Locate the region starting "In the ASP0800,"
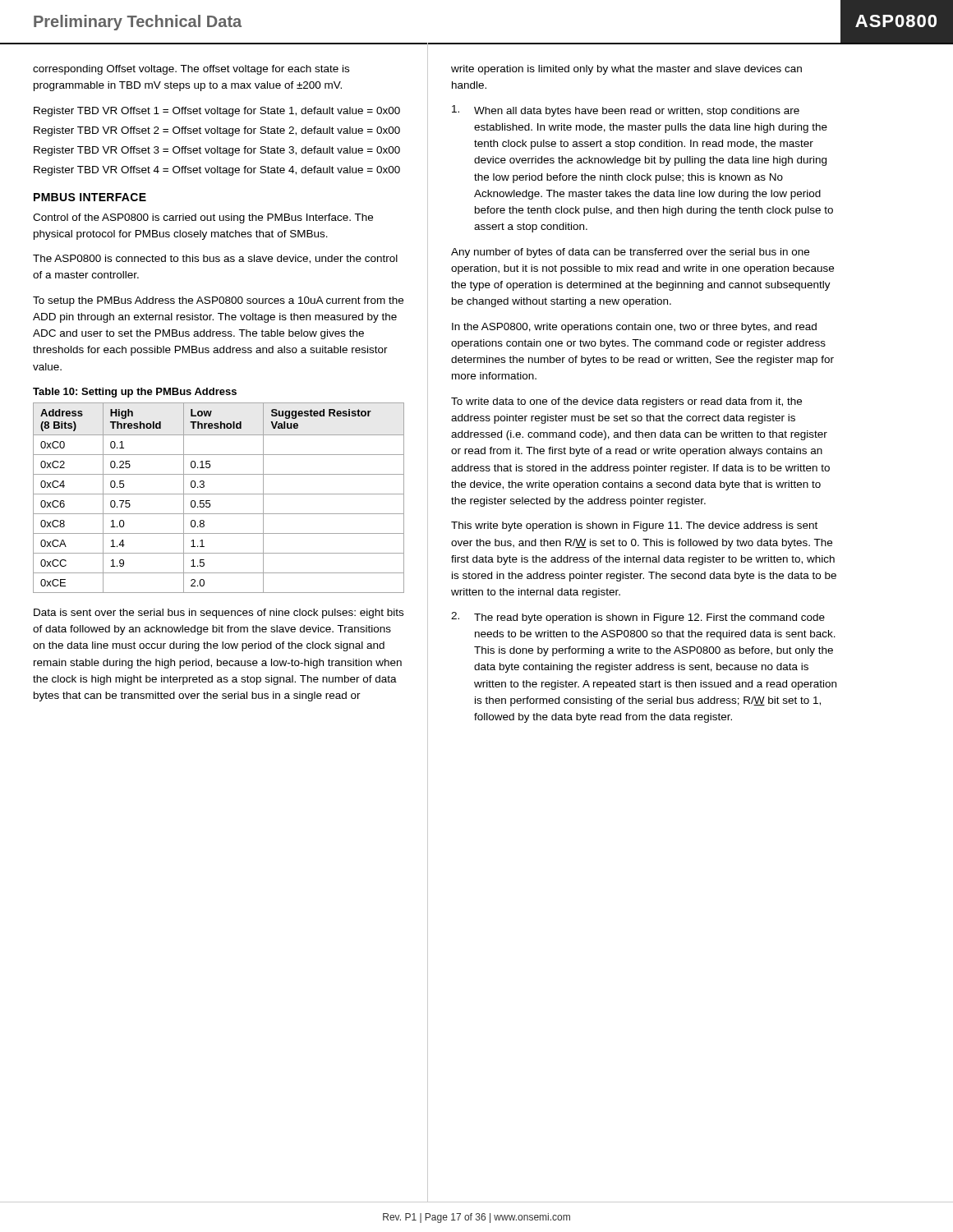The height and width of the screenshot is (1232, 953). point(645,351)
